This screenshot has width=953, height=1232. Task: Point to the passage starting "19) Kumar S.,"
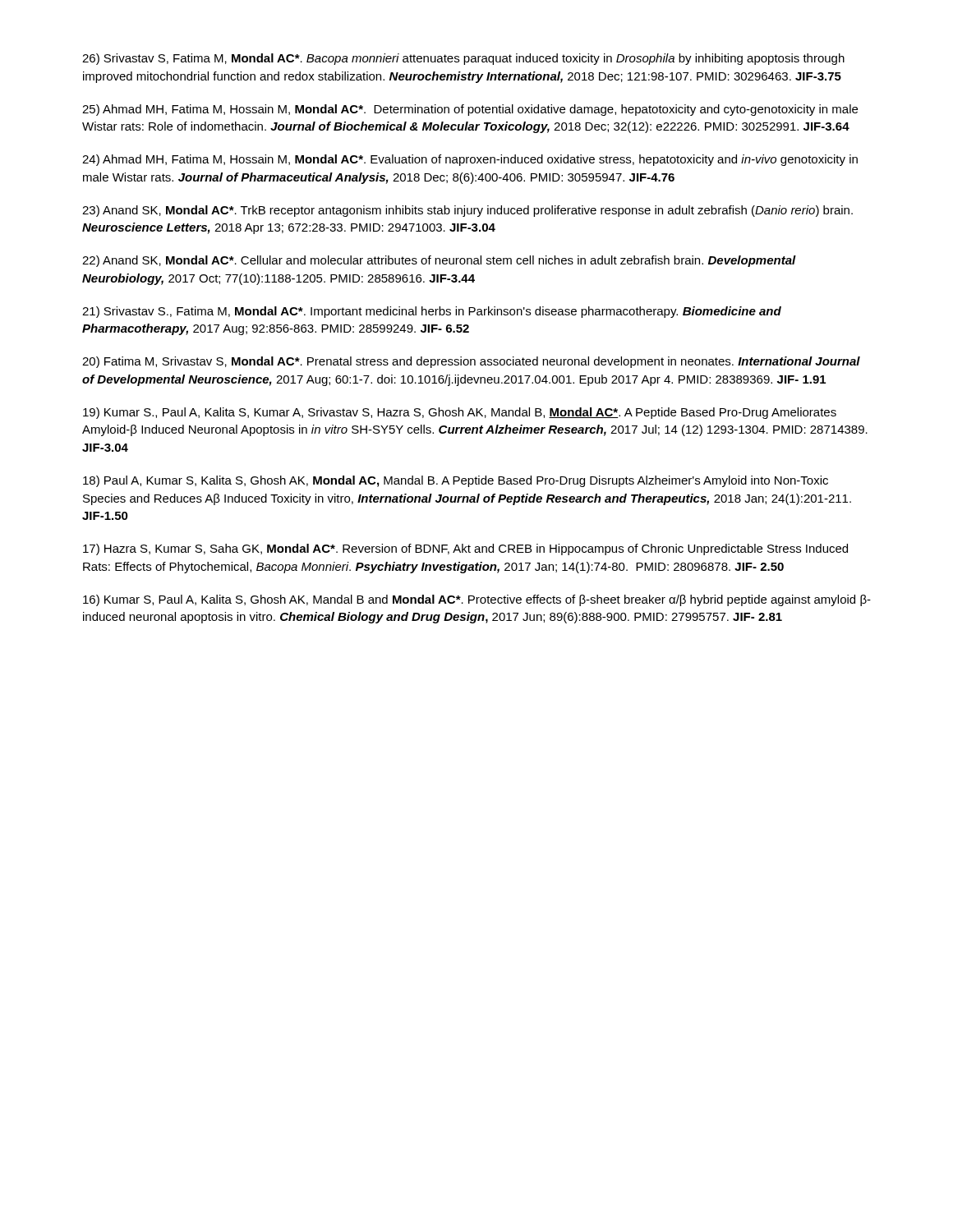pyautogui.click(x=475, y=429)
